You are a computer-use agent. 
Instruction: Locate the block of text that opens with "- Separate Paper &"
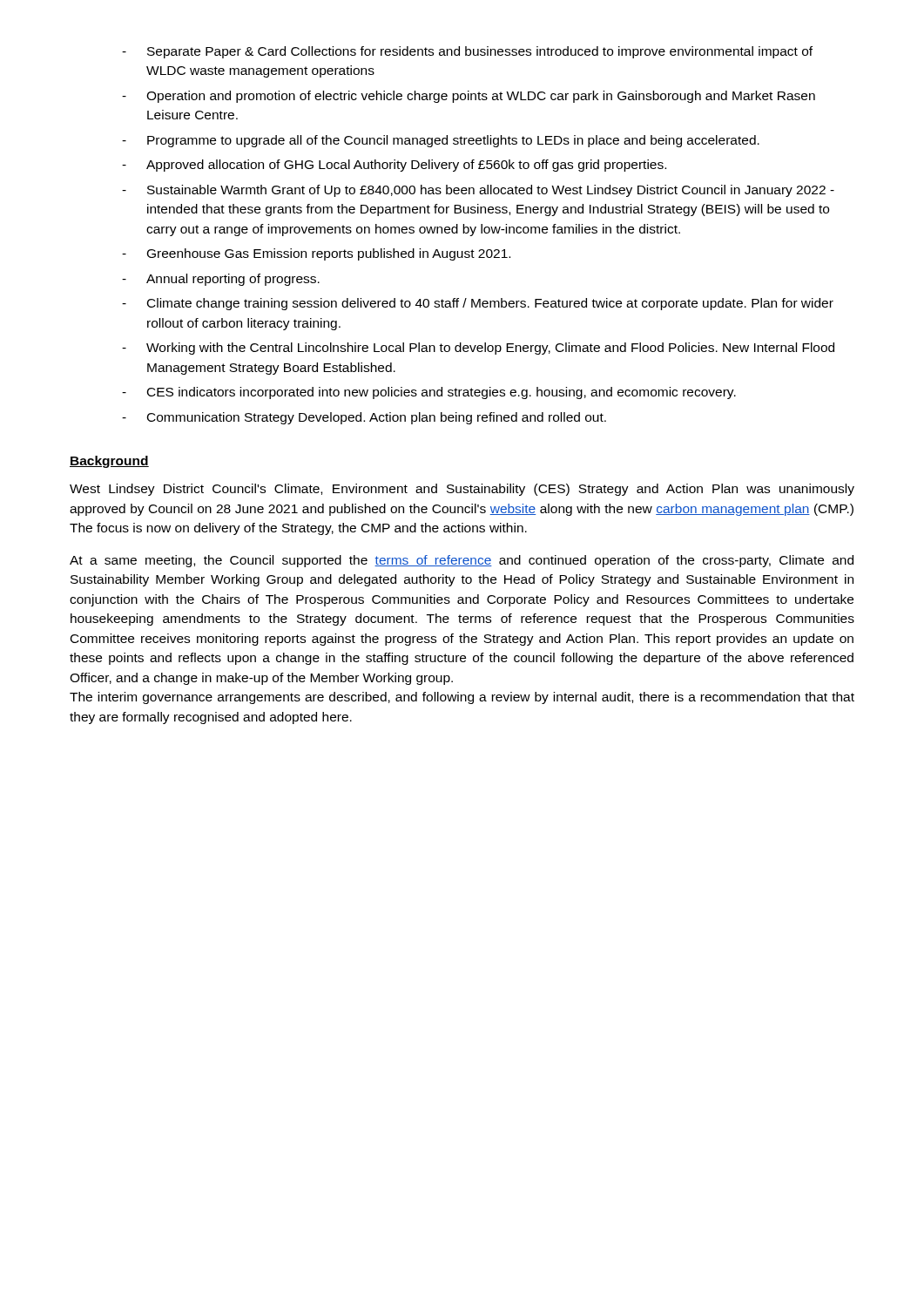488,61
